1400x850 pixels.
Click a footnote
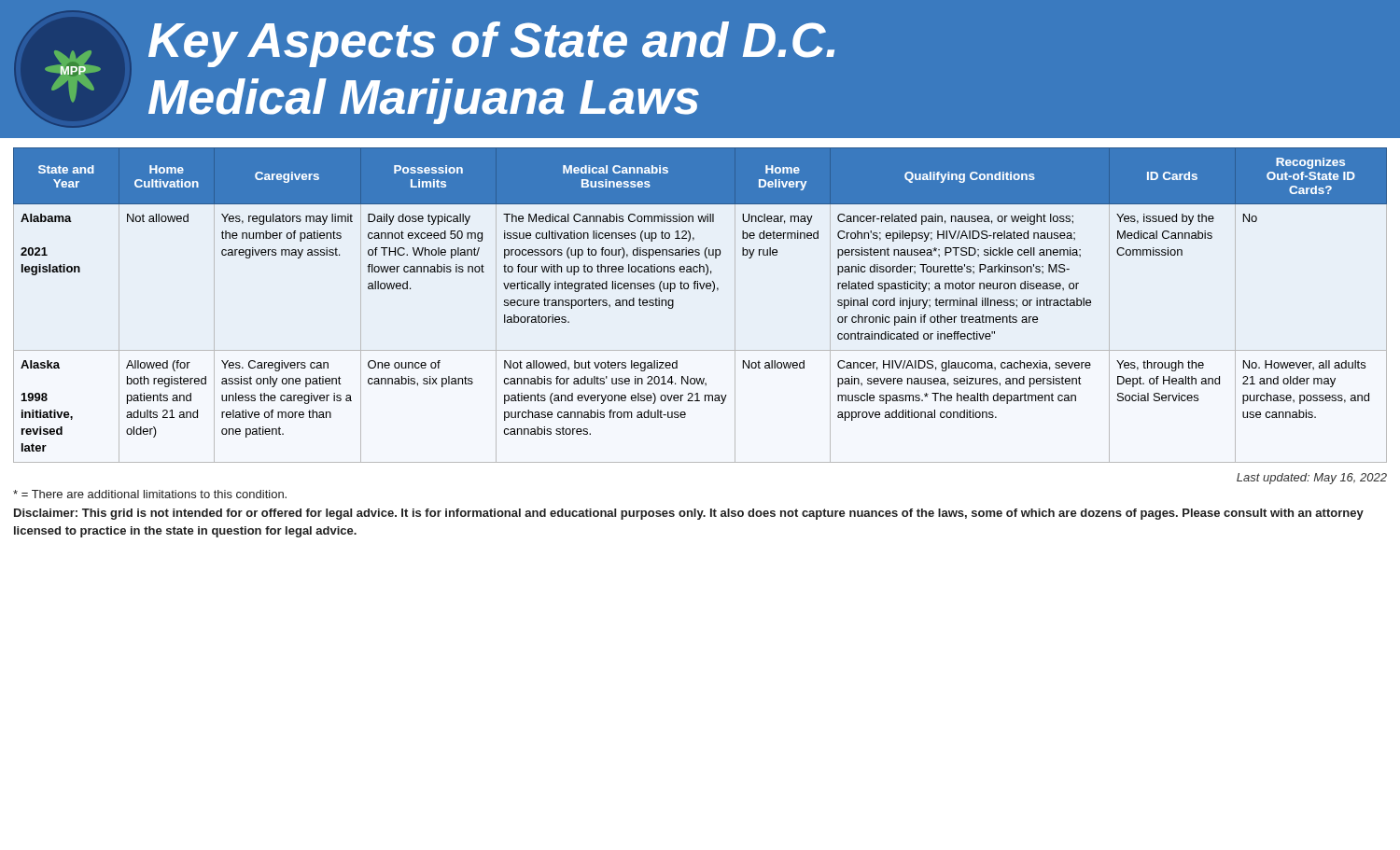[x=150, y=494]
